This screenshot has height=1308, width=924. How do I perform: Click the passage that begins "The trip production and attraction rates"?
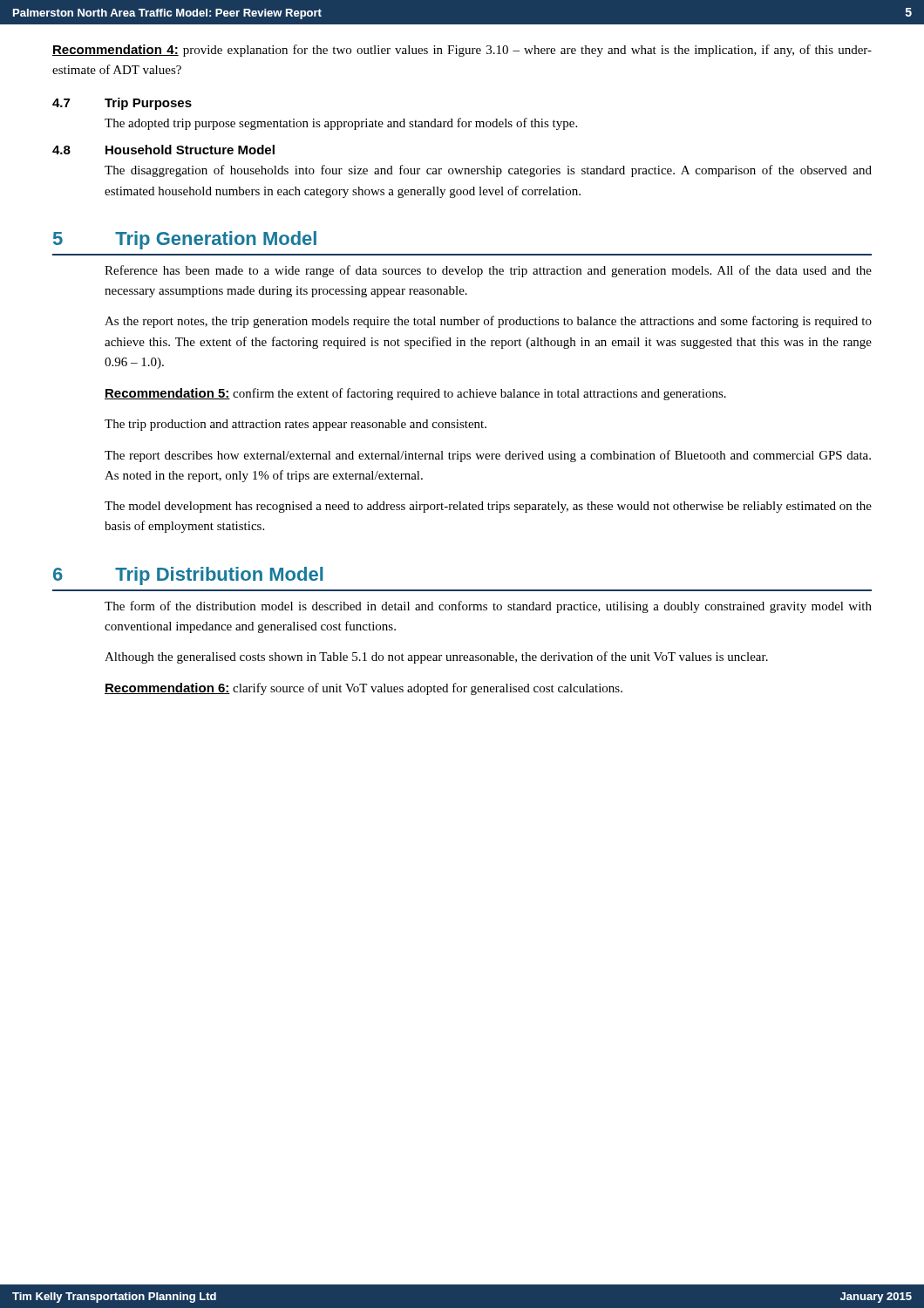tap(296, 424)
